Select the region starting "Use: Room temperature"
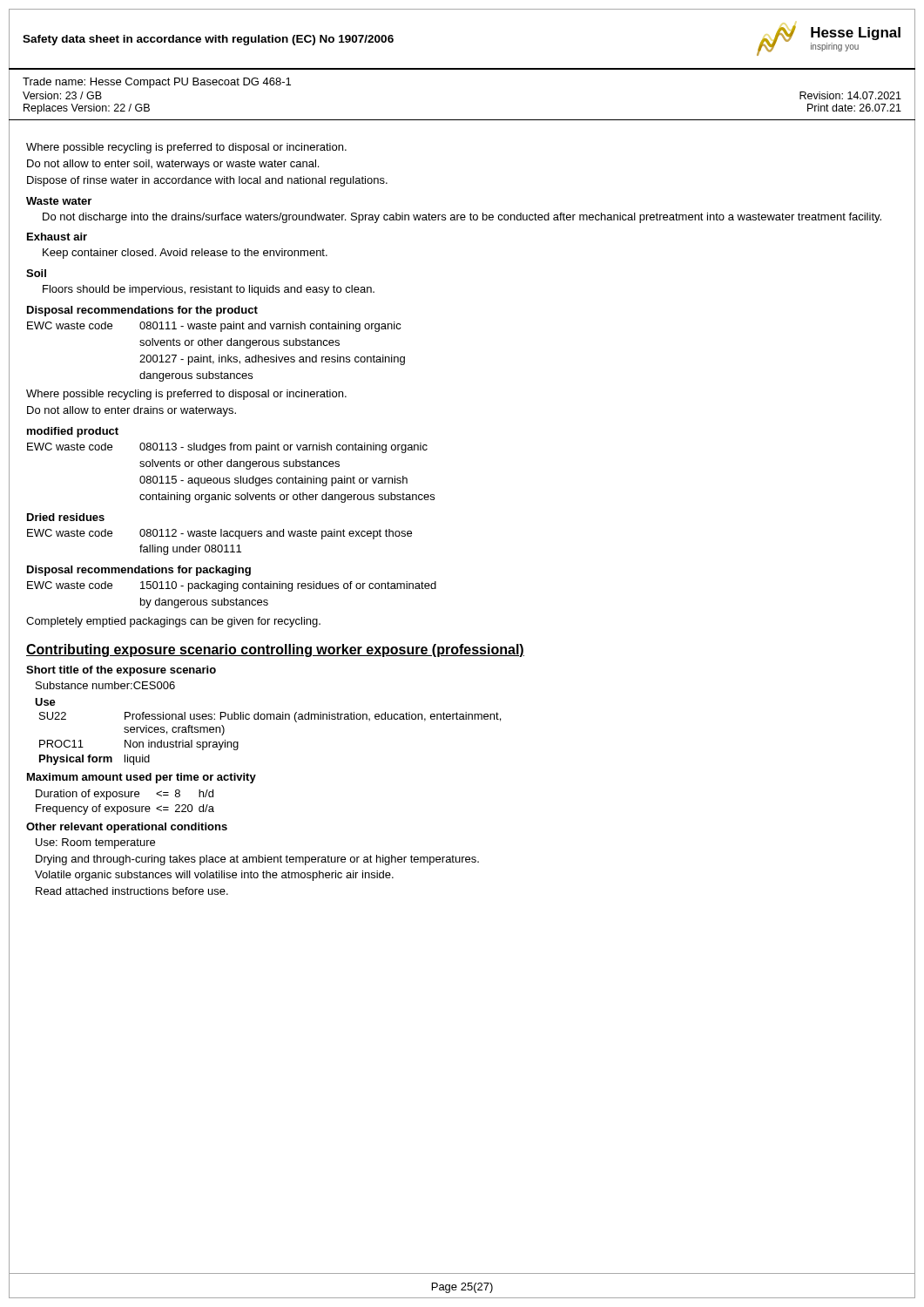The image size is (924, 1307). pyautogui.click(x=257, y=866)
